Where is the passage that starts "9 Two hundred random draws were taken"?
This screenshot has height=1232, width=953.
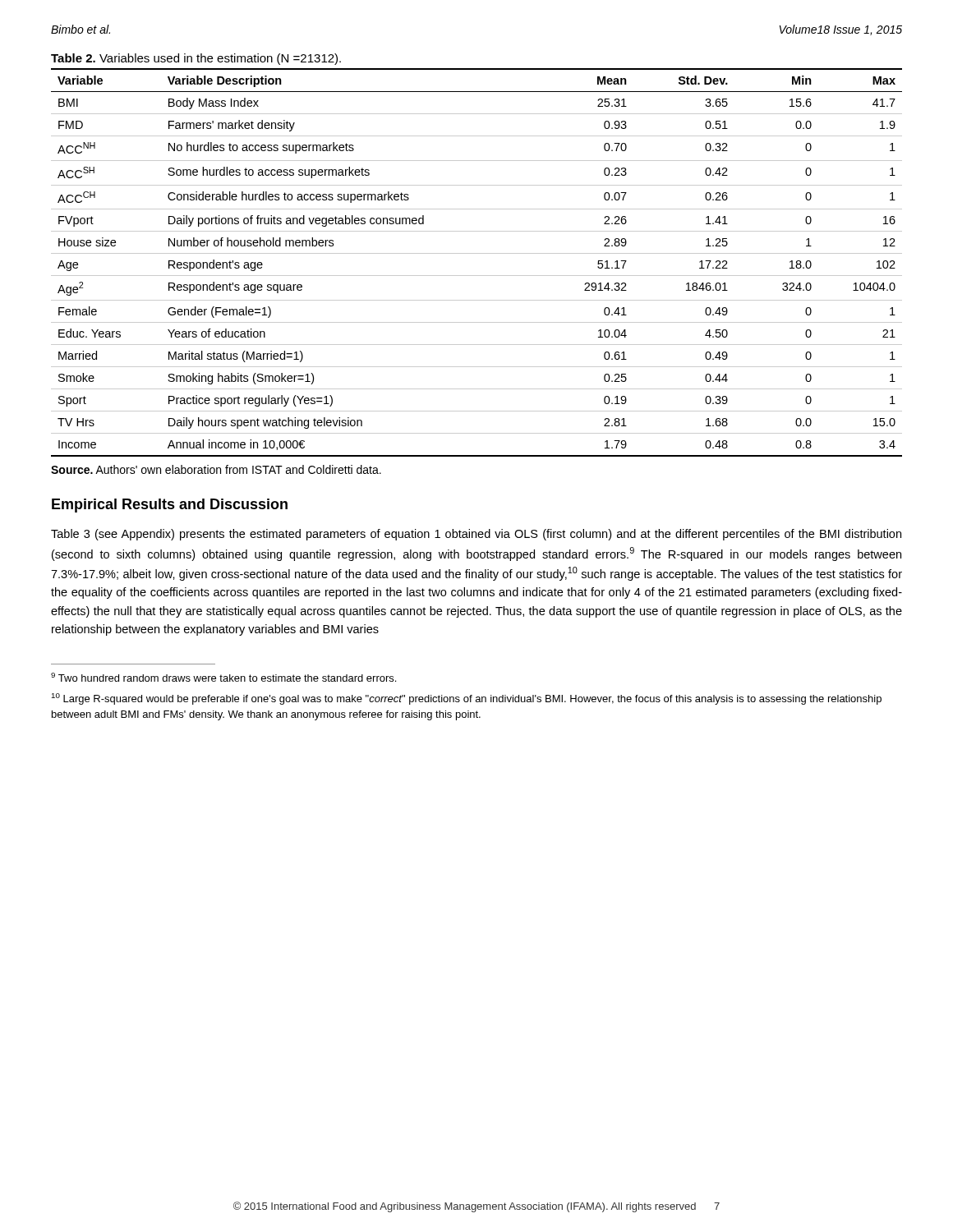224,677
